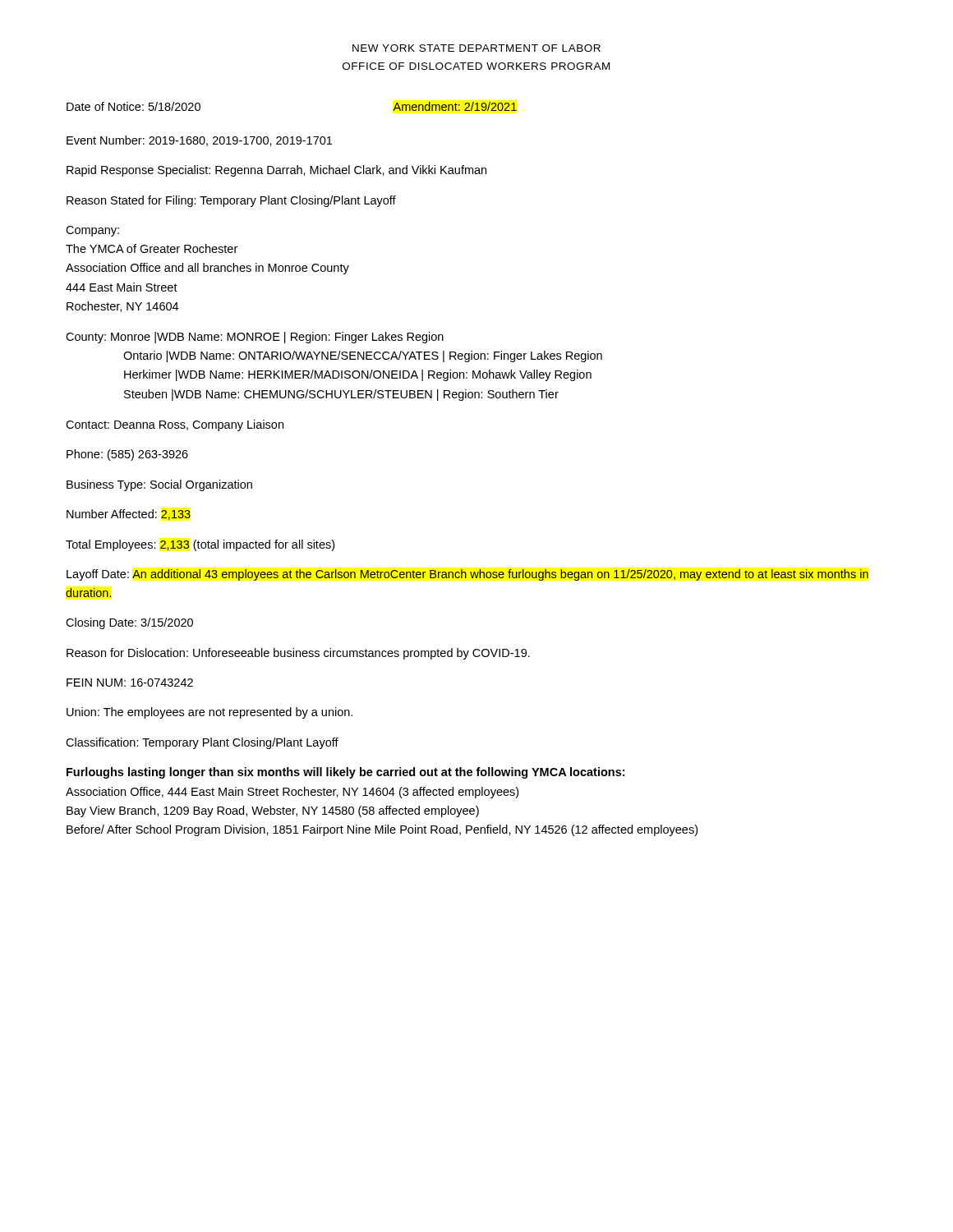Find "Closing Date: 3/15/2020" on this page
This screenshot has height=1232, width=953.
[130, 623]
